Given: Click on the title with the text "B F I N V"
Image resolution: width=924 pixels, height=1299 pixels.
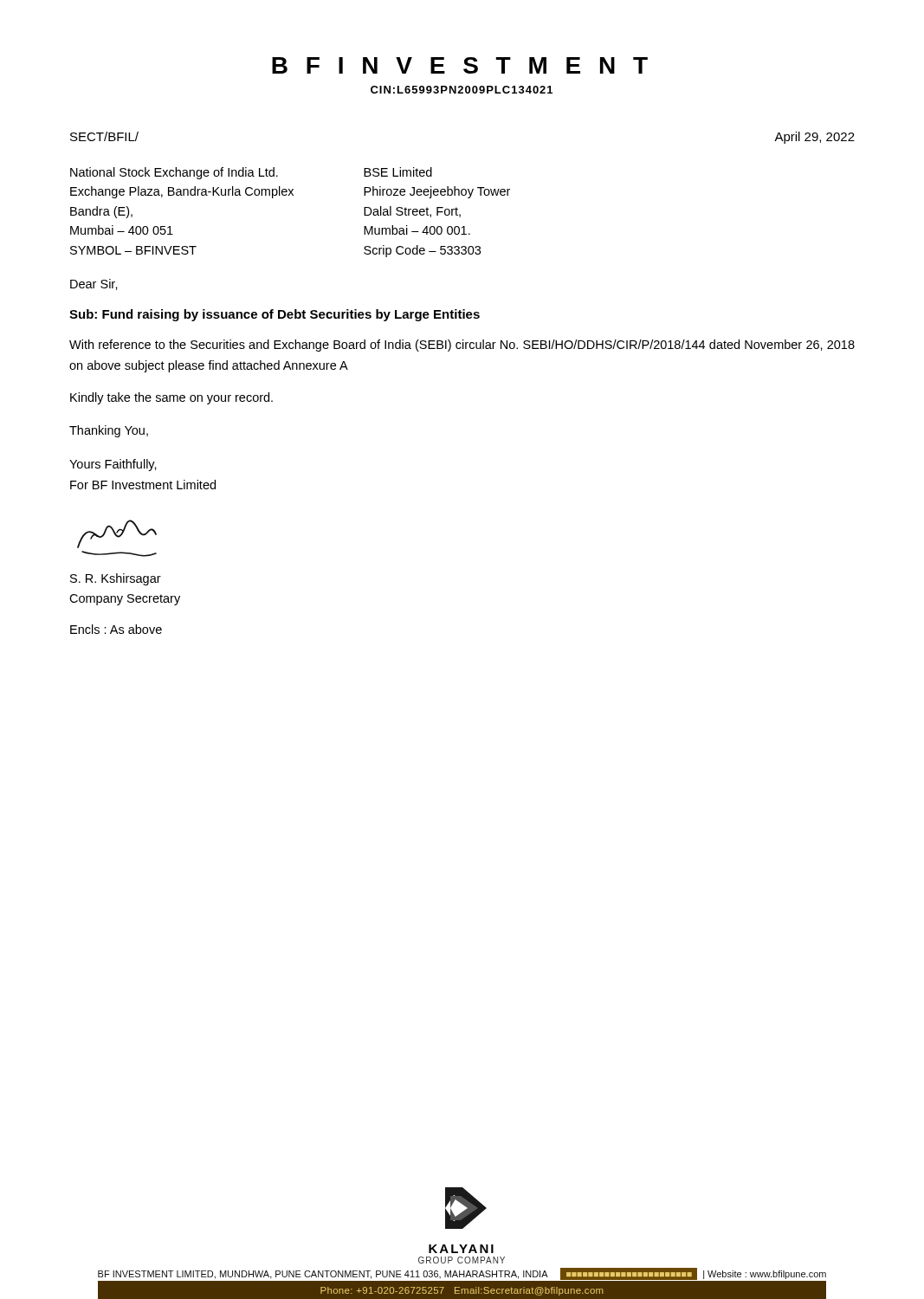Looking at the screenshot, I should pos(462,65).
